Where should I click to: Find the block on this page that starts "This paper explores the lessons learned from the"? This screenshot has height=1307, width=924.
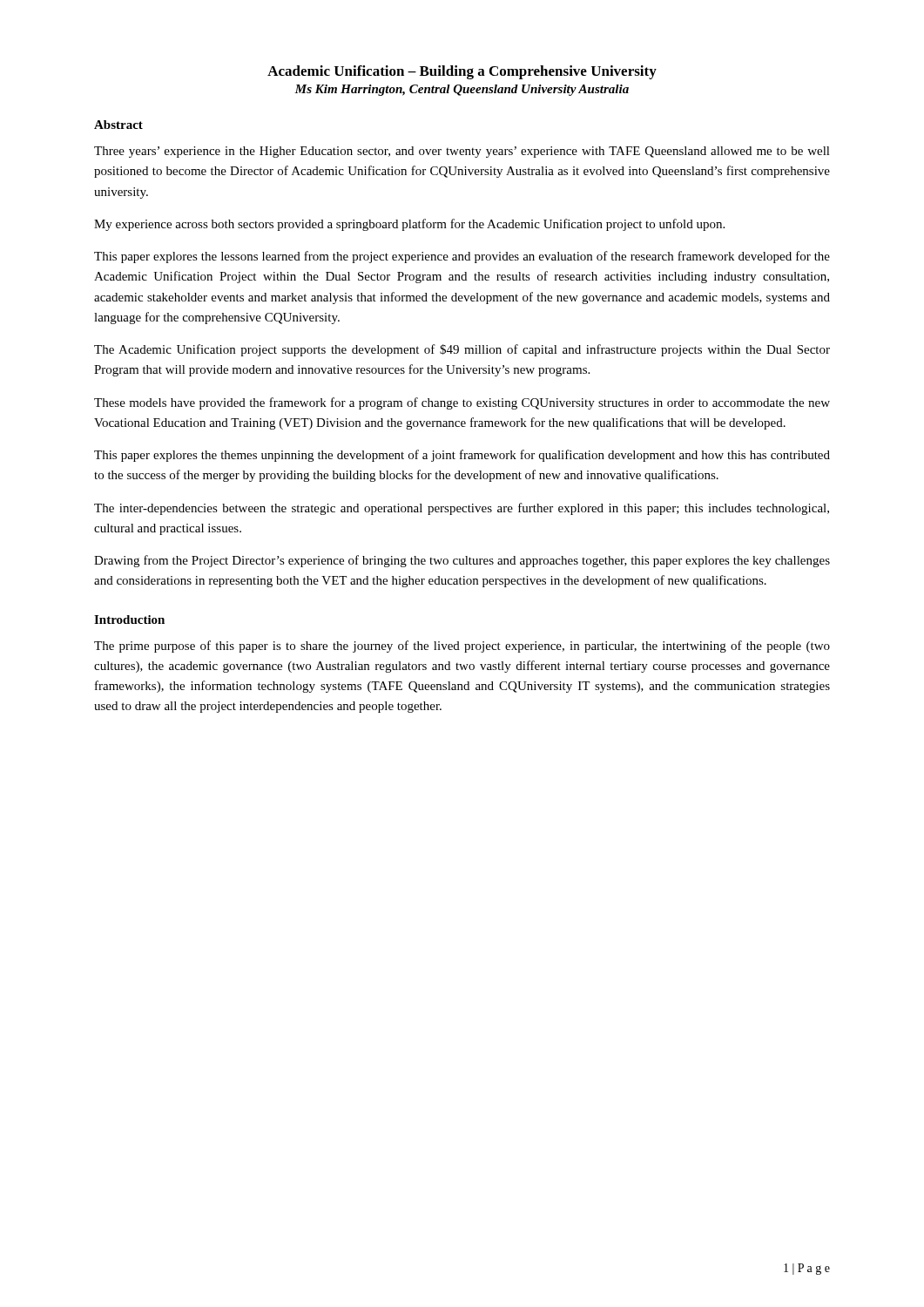coord(462,287)
